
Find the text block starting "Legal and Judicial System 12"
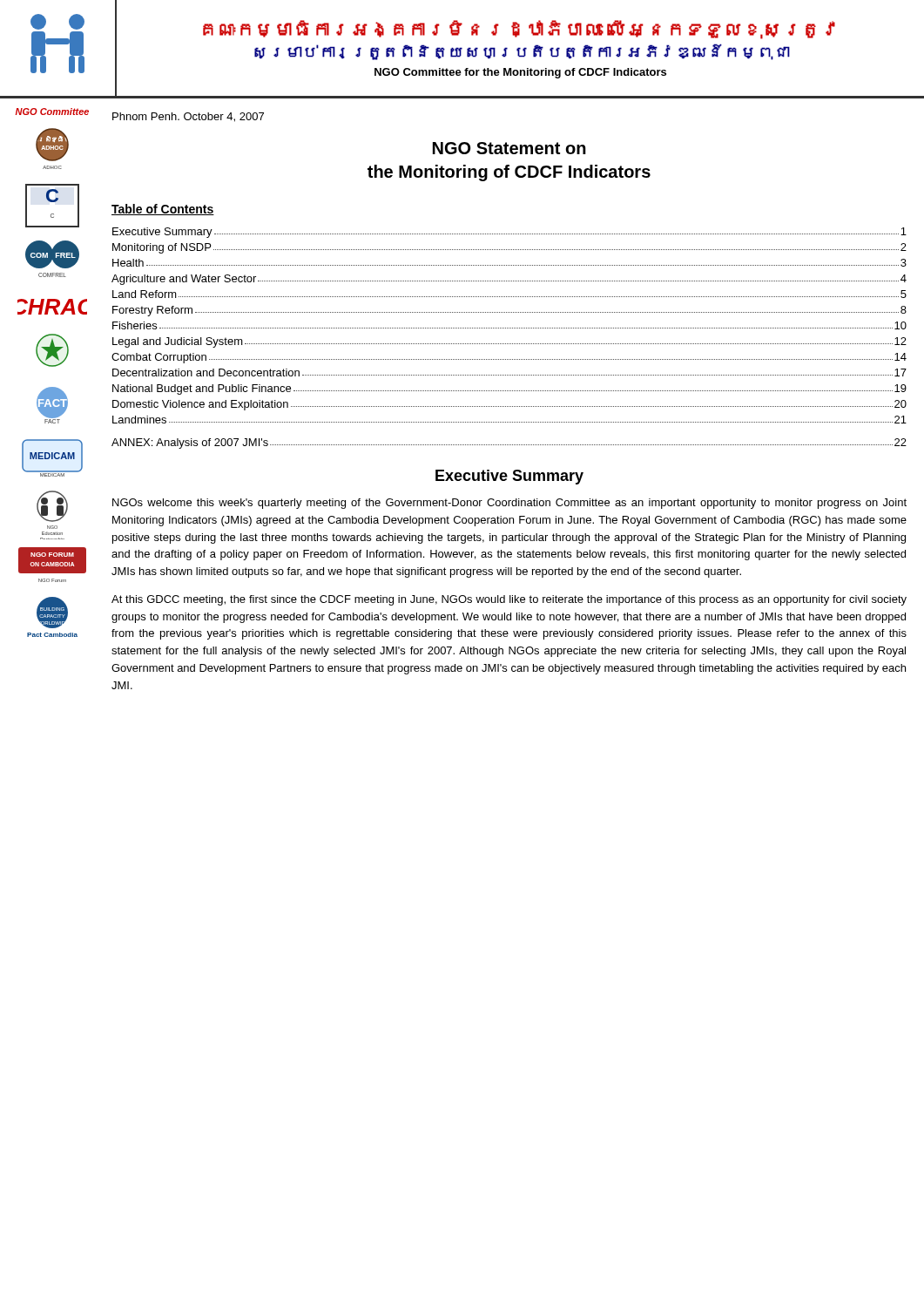click(509, 340)
